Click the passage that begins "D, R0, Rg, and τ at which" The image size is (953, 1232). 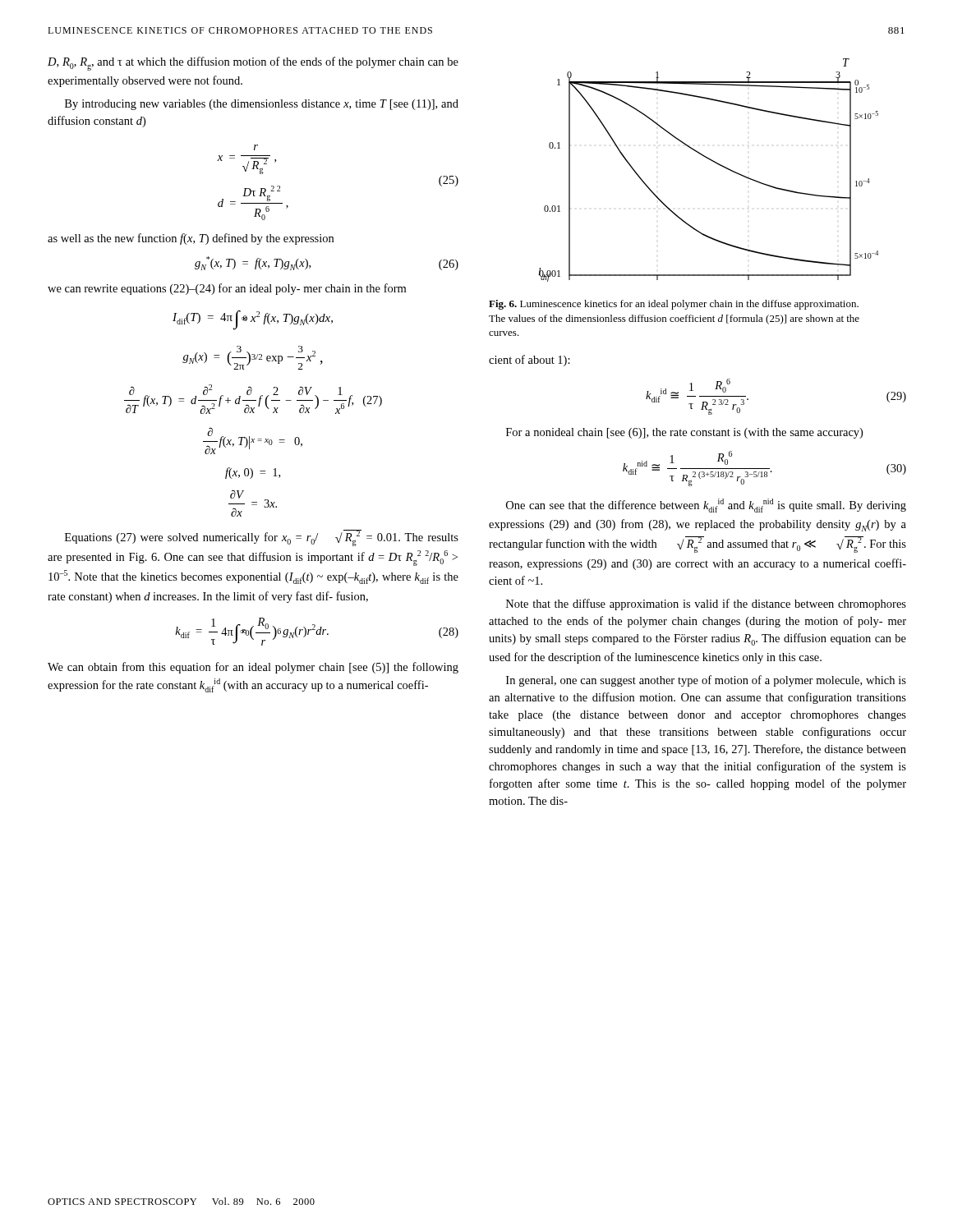pyautogui.click(x=253, y=71)
